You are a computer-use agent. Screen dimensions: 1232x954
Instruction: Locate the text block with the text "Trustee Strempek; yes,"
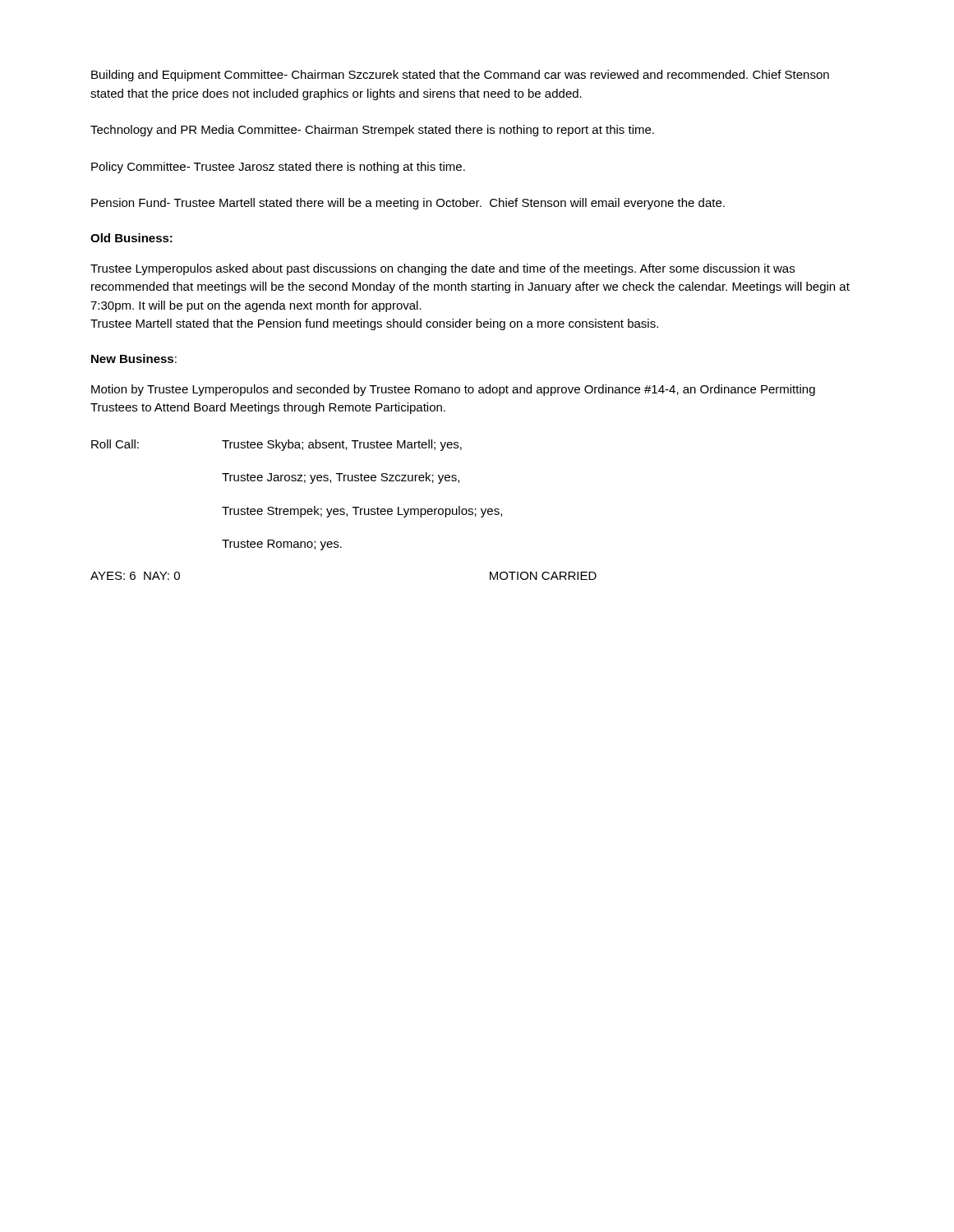[363, 510]
